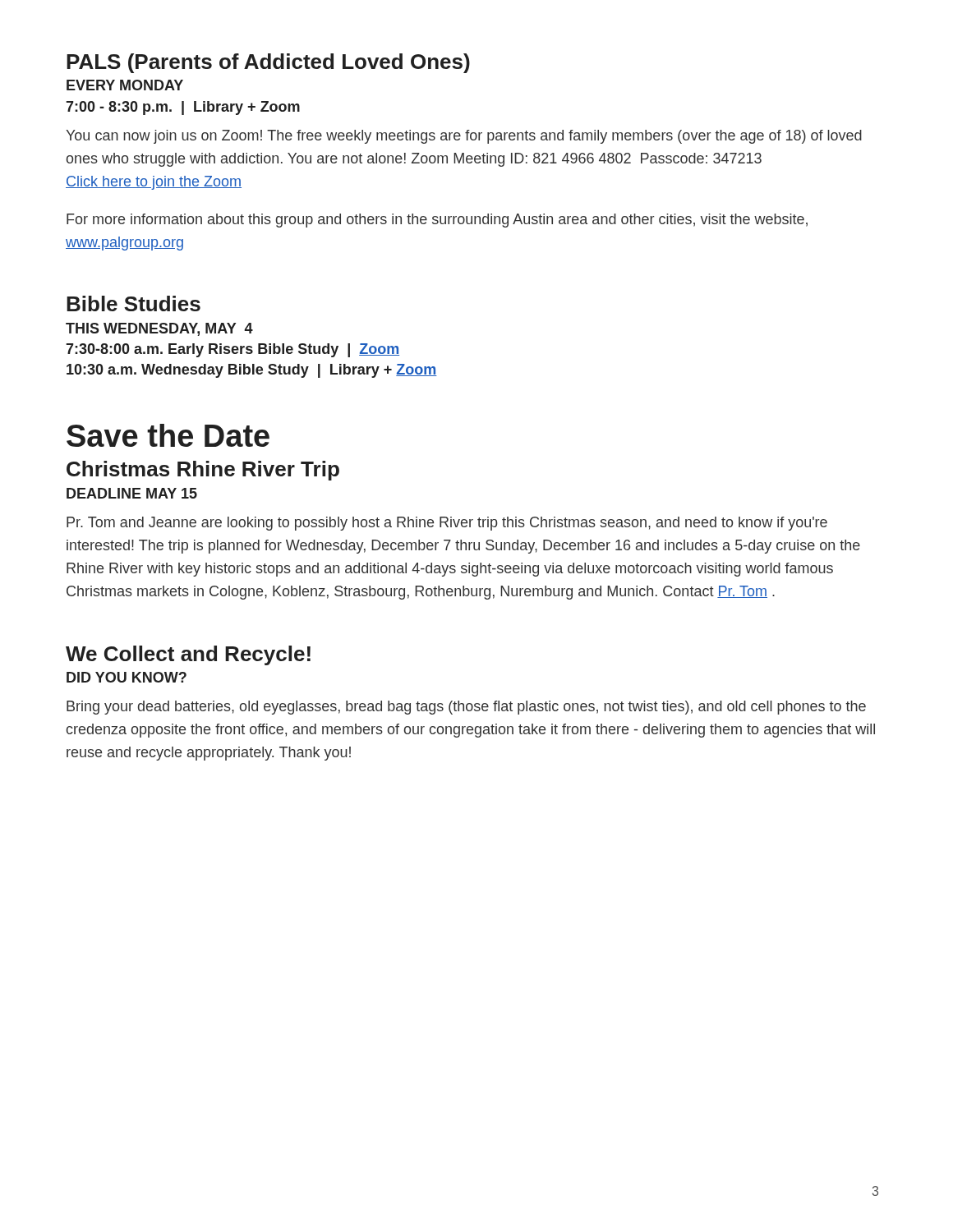Select the text starting "PALS (Parents of Addicted Loved Ones)"
953x1232 pixels.
tap(268, 63)
